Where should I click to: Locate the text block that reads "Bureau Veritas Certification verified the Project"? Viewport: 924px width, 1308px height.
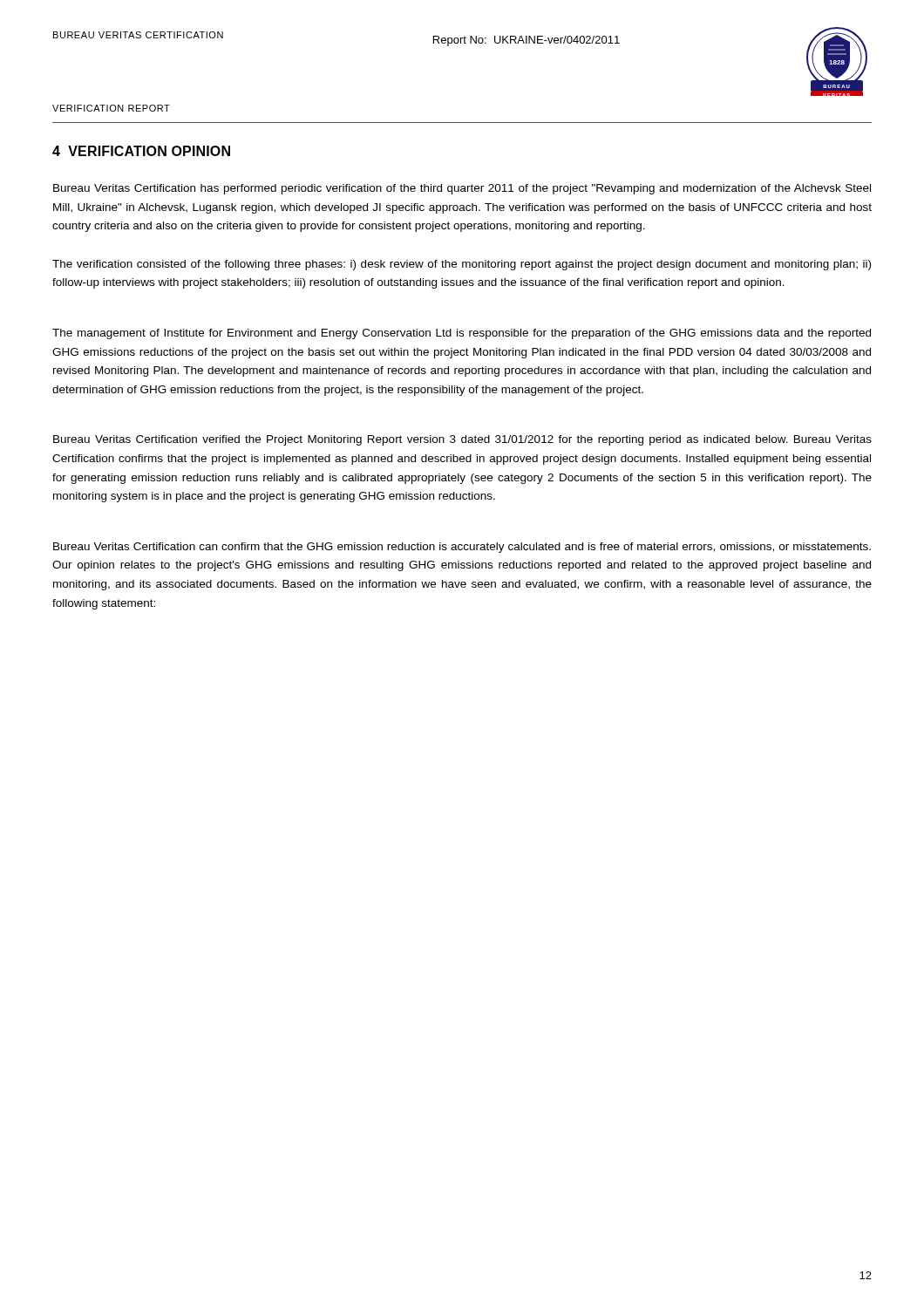[x=462, y=468]
